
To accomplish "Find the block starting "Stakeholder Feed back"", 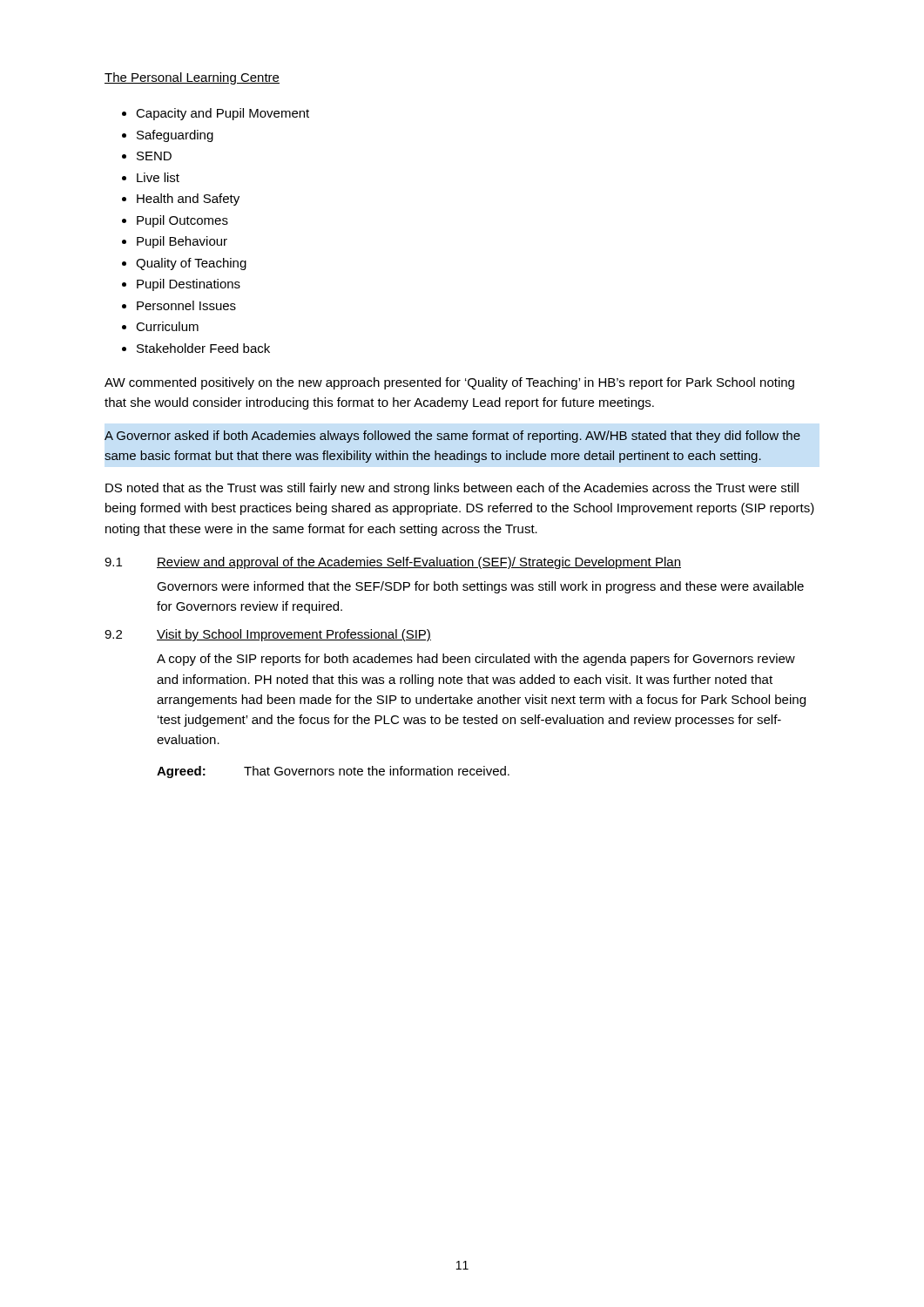I will click(203, 348).
